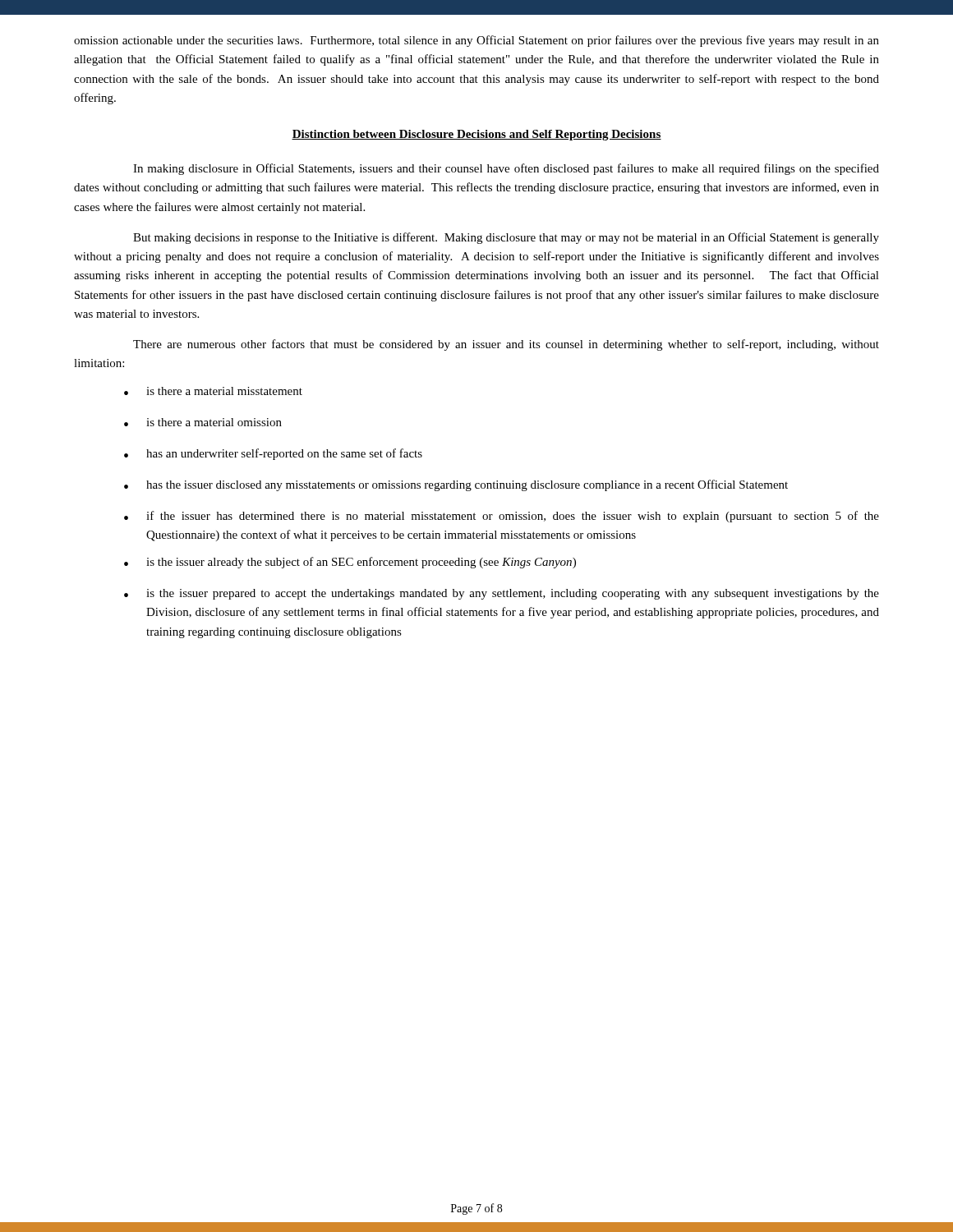953x1232 pixels.
Task: Locate the list item that reads "• if the issuer has determined"
Action: tap(501, 525)
